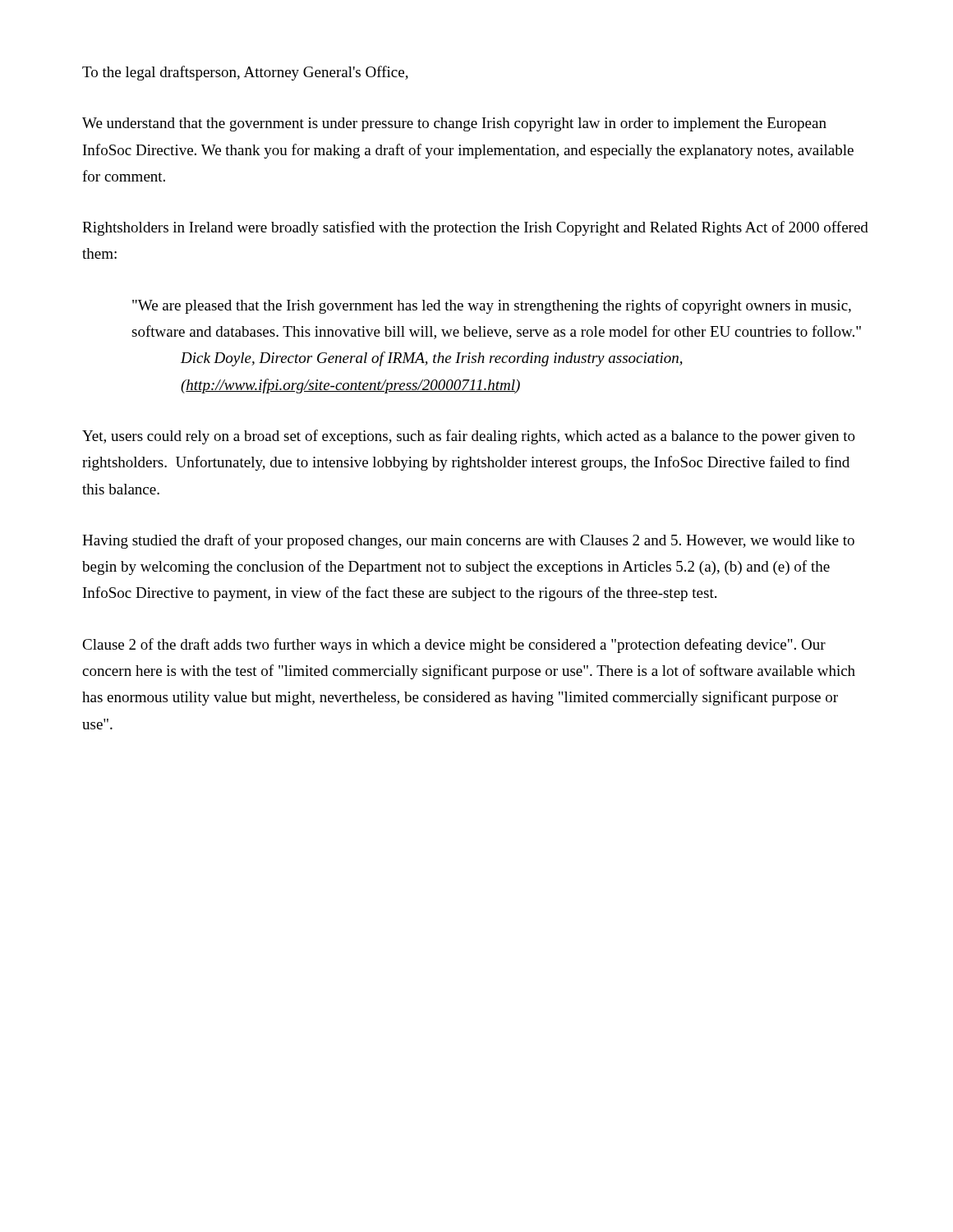Image resolution: width=953 pixels, height=1232 pixels.
Task: Click the passage that begins "Having studied the draft of"
Action: [x=468, y=566]
